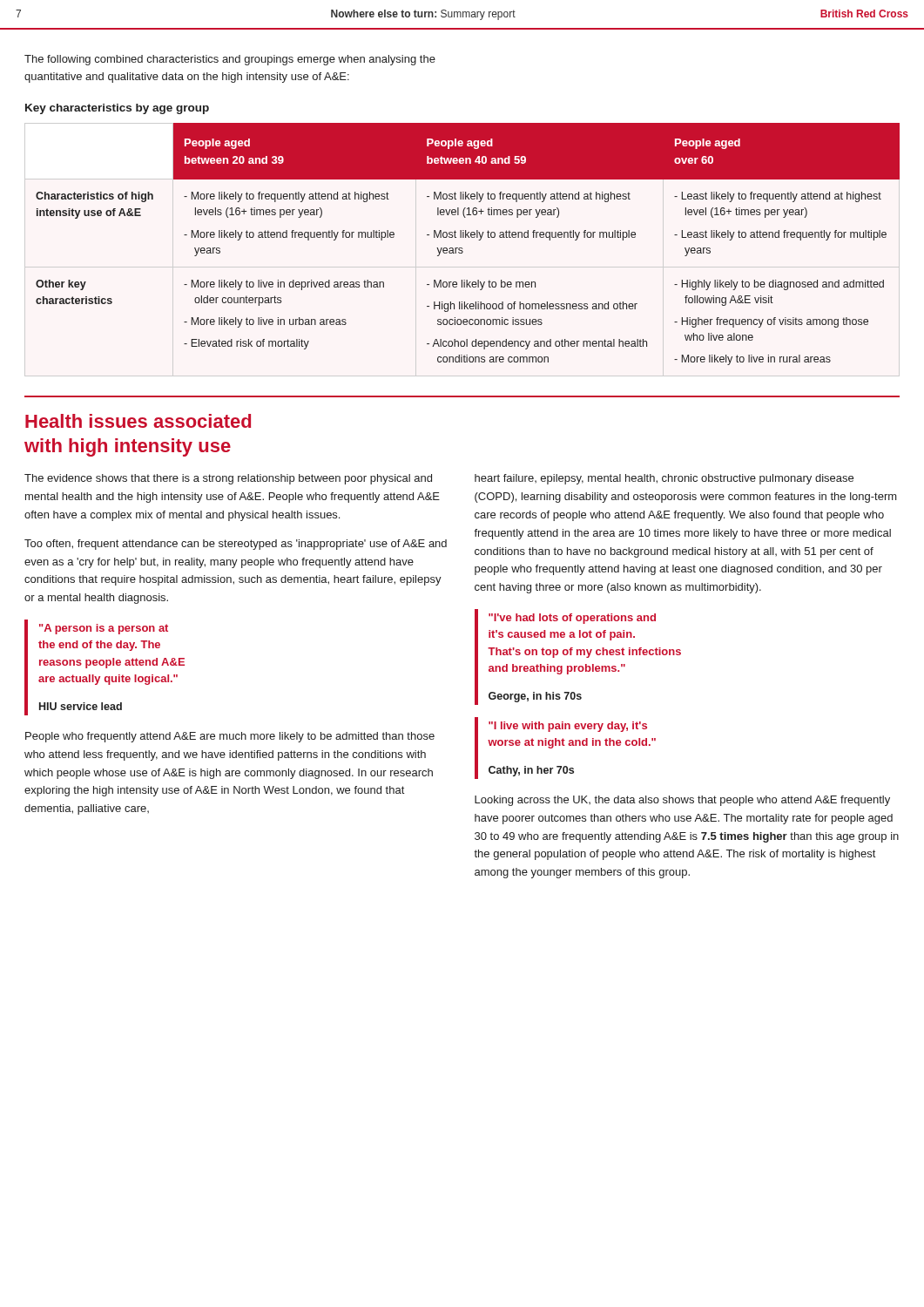Find the text block starting "Looking across the UK, the data also"
924x1307 pixels.
pos(687,836)
